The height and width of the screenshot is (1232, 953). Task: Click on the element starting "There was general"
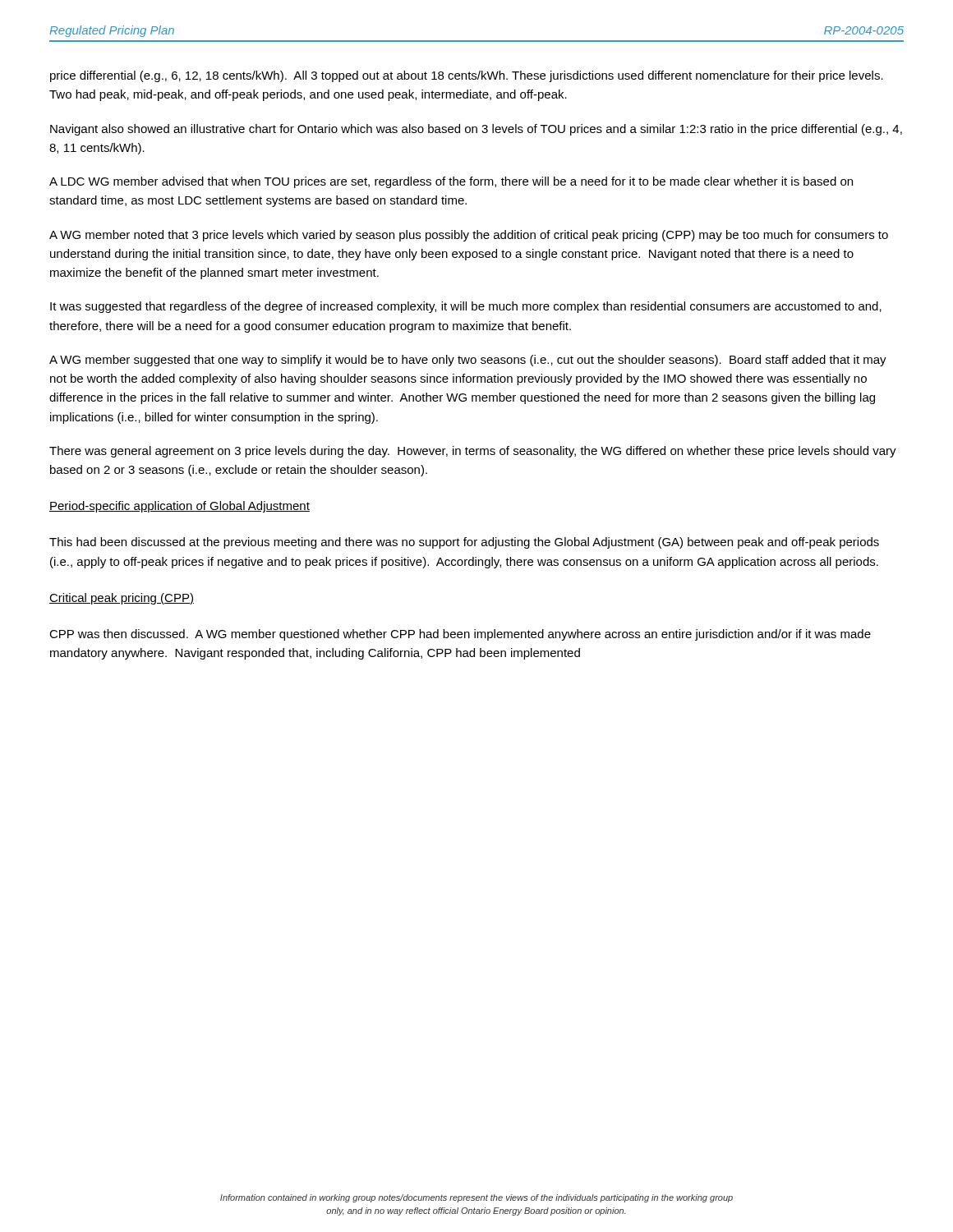[x=473, y=460]
